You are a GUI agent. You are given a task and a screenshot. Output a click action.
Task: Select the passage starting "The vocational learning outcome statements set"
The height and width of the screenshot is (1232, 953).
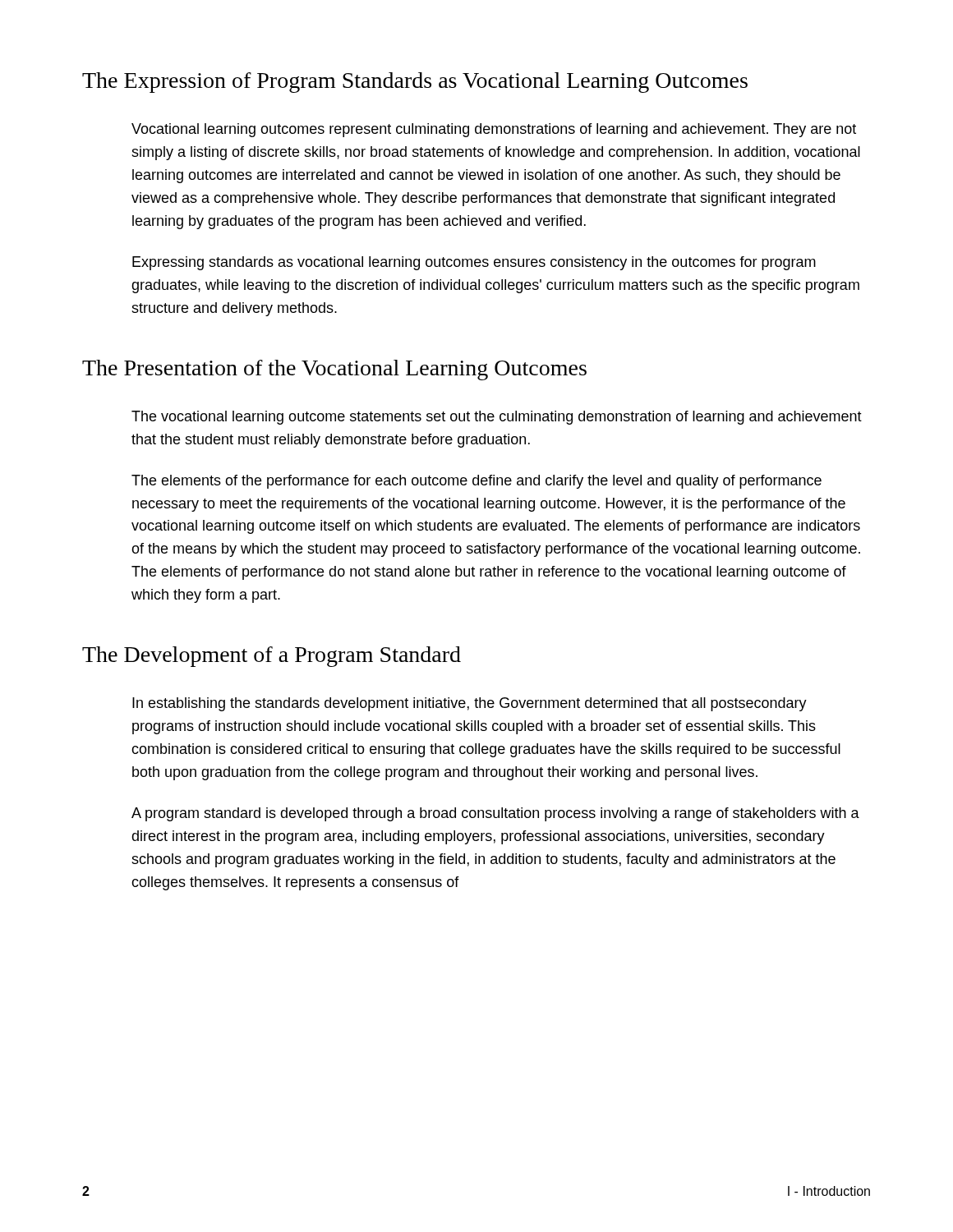pos(496,428)
